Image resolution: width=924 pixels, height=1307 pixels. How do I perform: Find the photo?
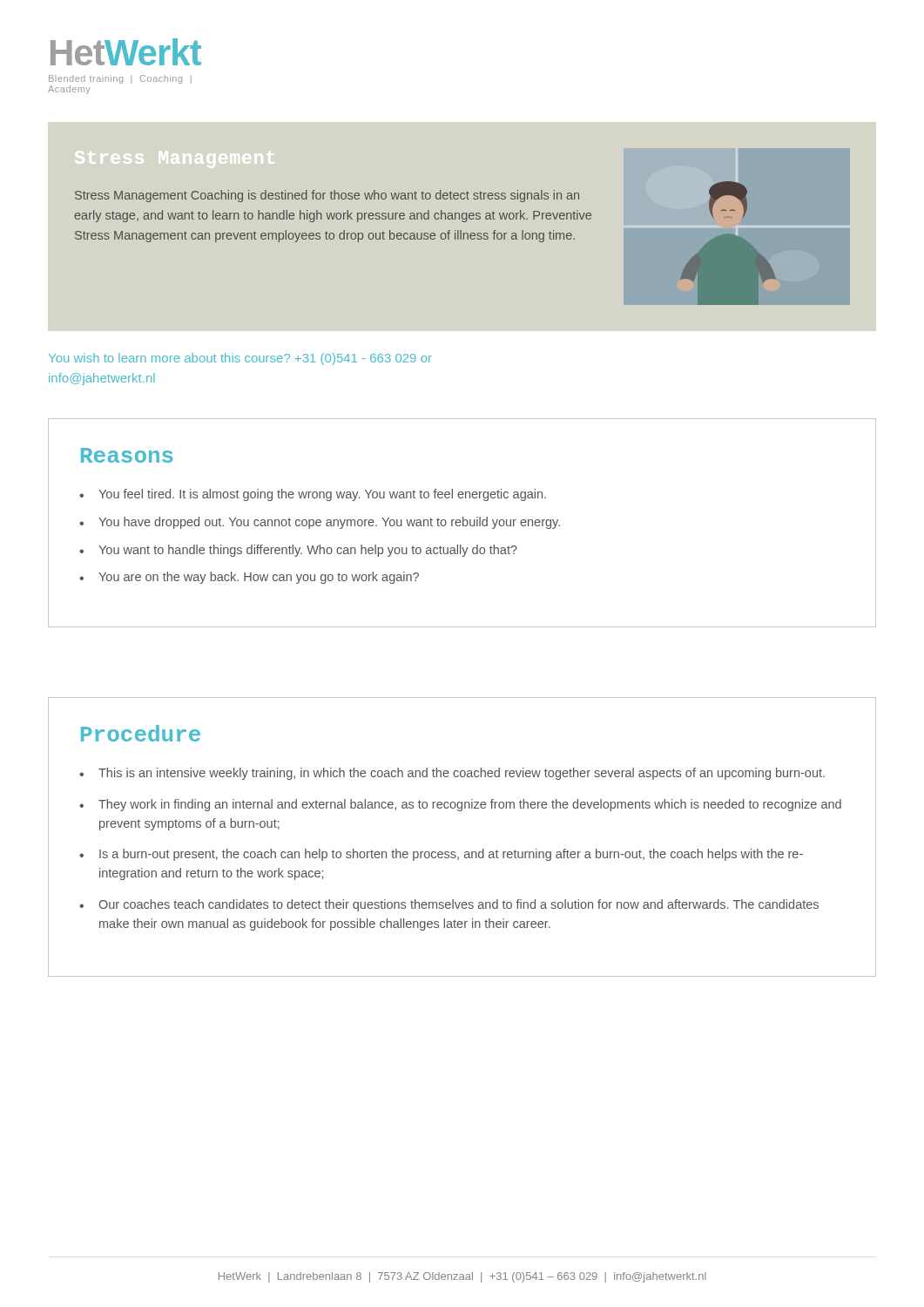click(737, 227)
